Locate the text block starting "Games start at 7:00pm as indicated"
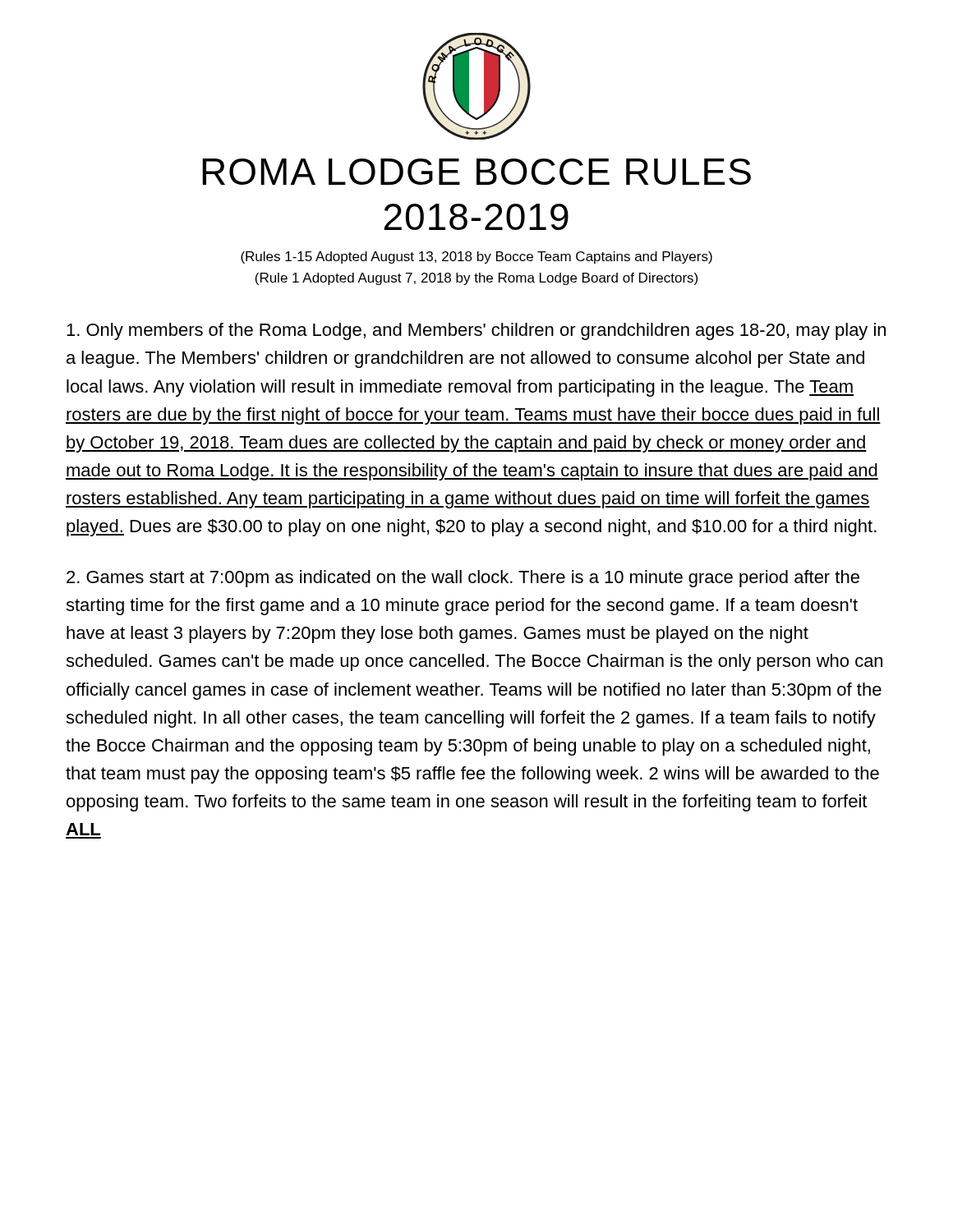Screen dimensions: 1232x953 click(x=475, y=703)
